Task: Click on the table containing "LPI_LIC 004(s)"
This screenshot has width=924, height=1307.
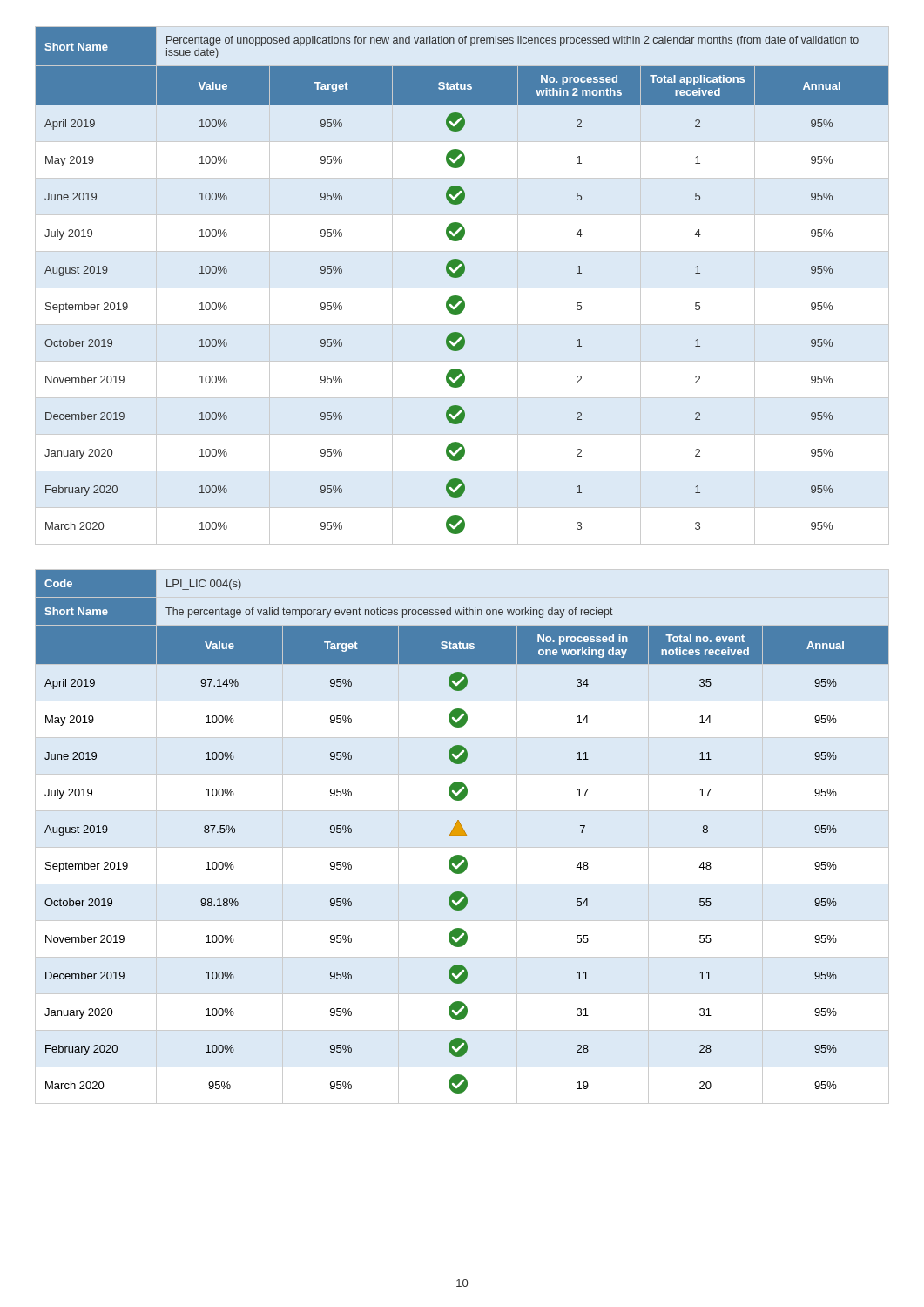Action: pyautogui.click(x=462, y=836)
